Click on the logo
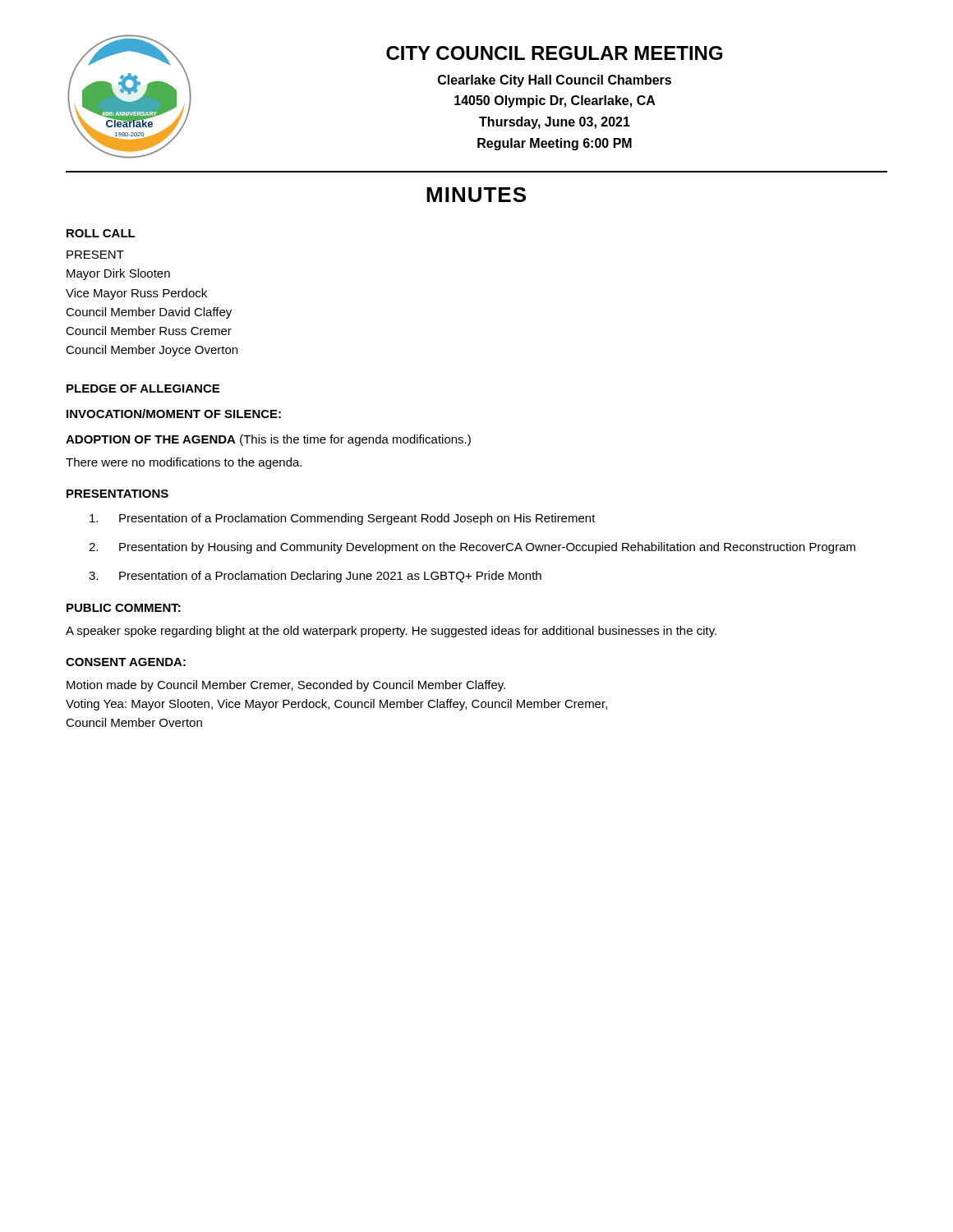The image size is (953, 1232). click(x=131, y=98)
